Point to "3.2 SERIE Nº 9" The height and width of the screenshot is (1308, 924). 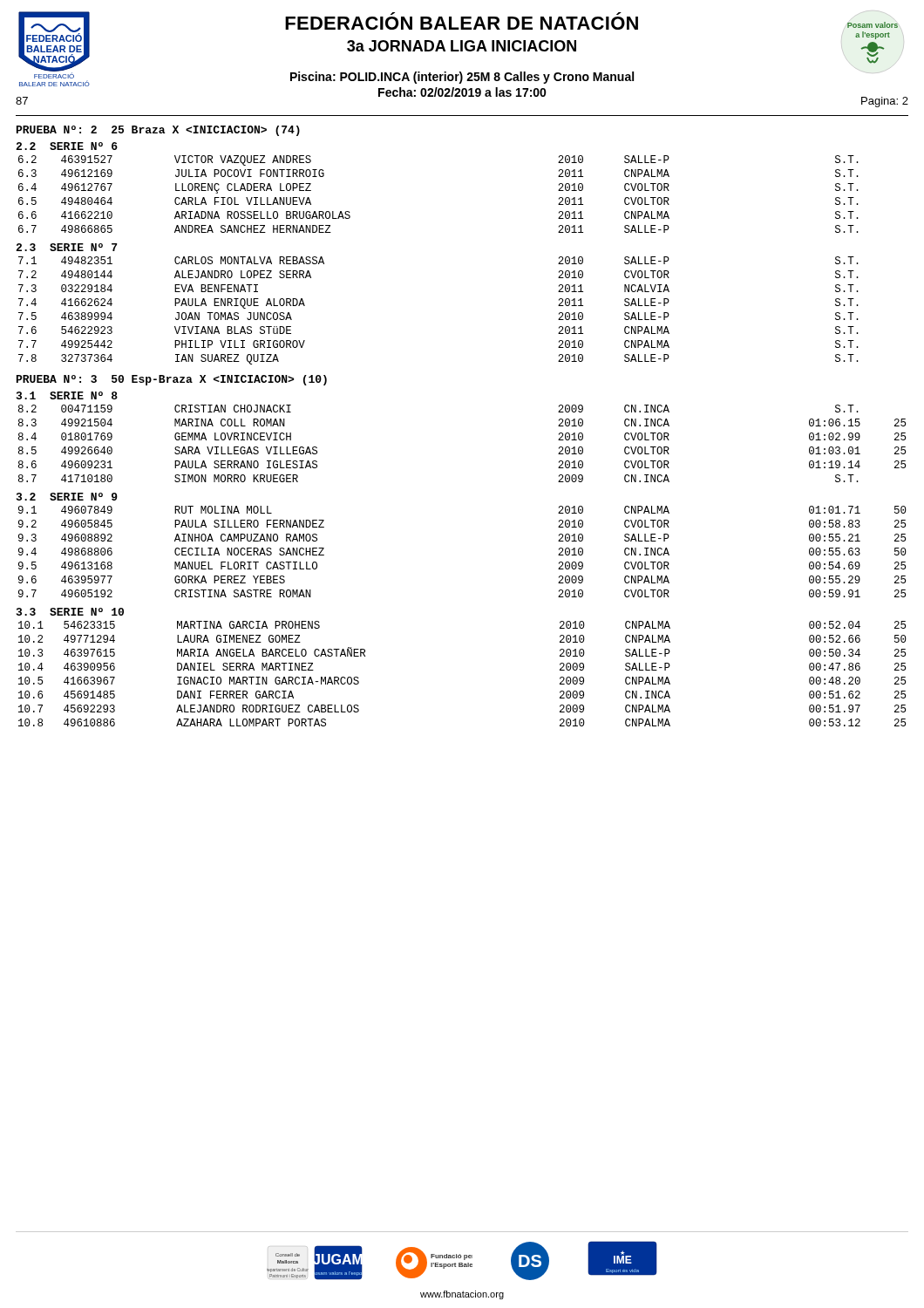coord(67,497)
